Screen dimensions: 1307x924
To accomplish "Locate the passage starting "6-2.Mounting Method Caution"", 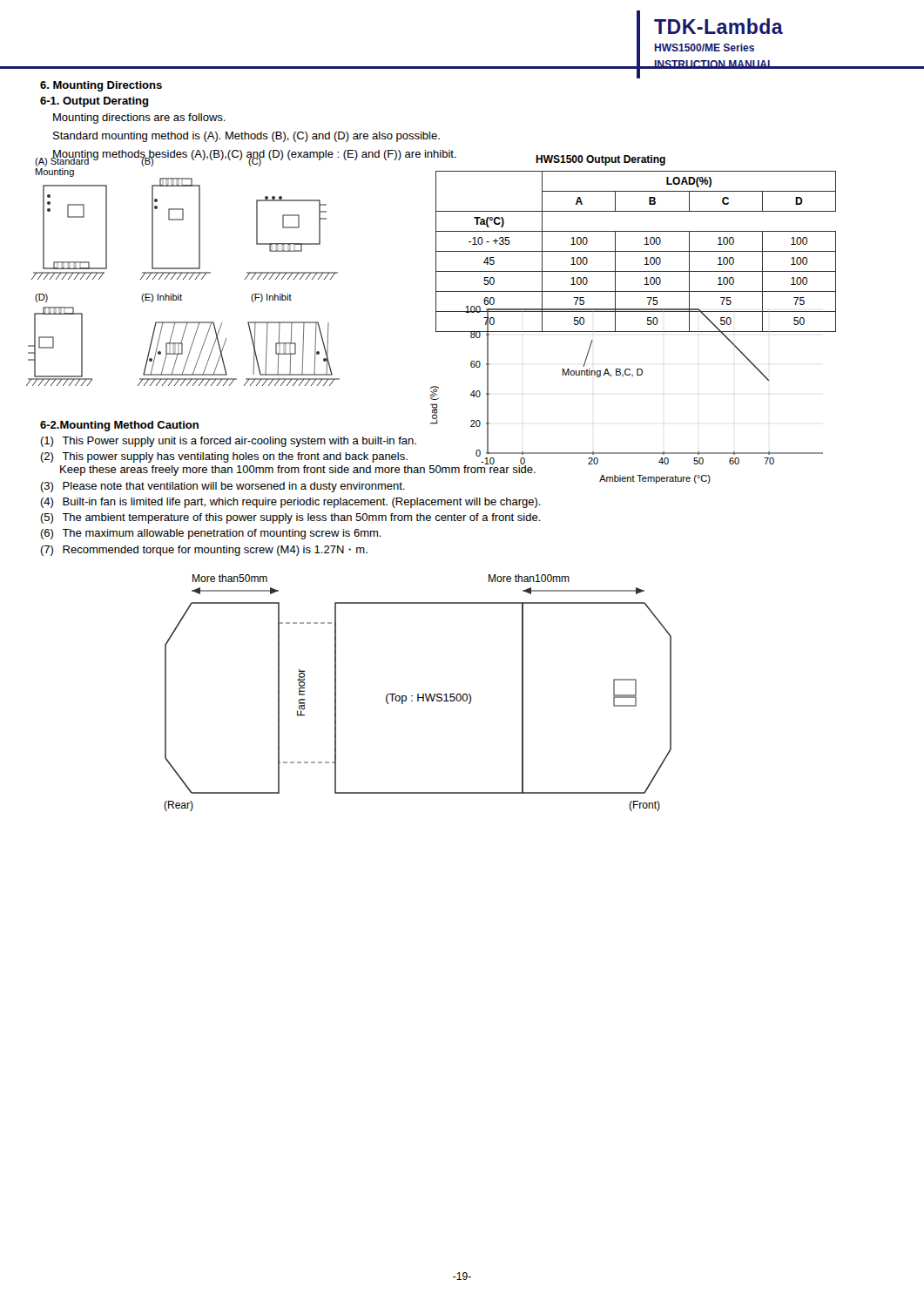I will (120, 425).
